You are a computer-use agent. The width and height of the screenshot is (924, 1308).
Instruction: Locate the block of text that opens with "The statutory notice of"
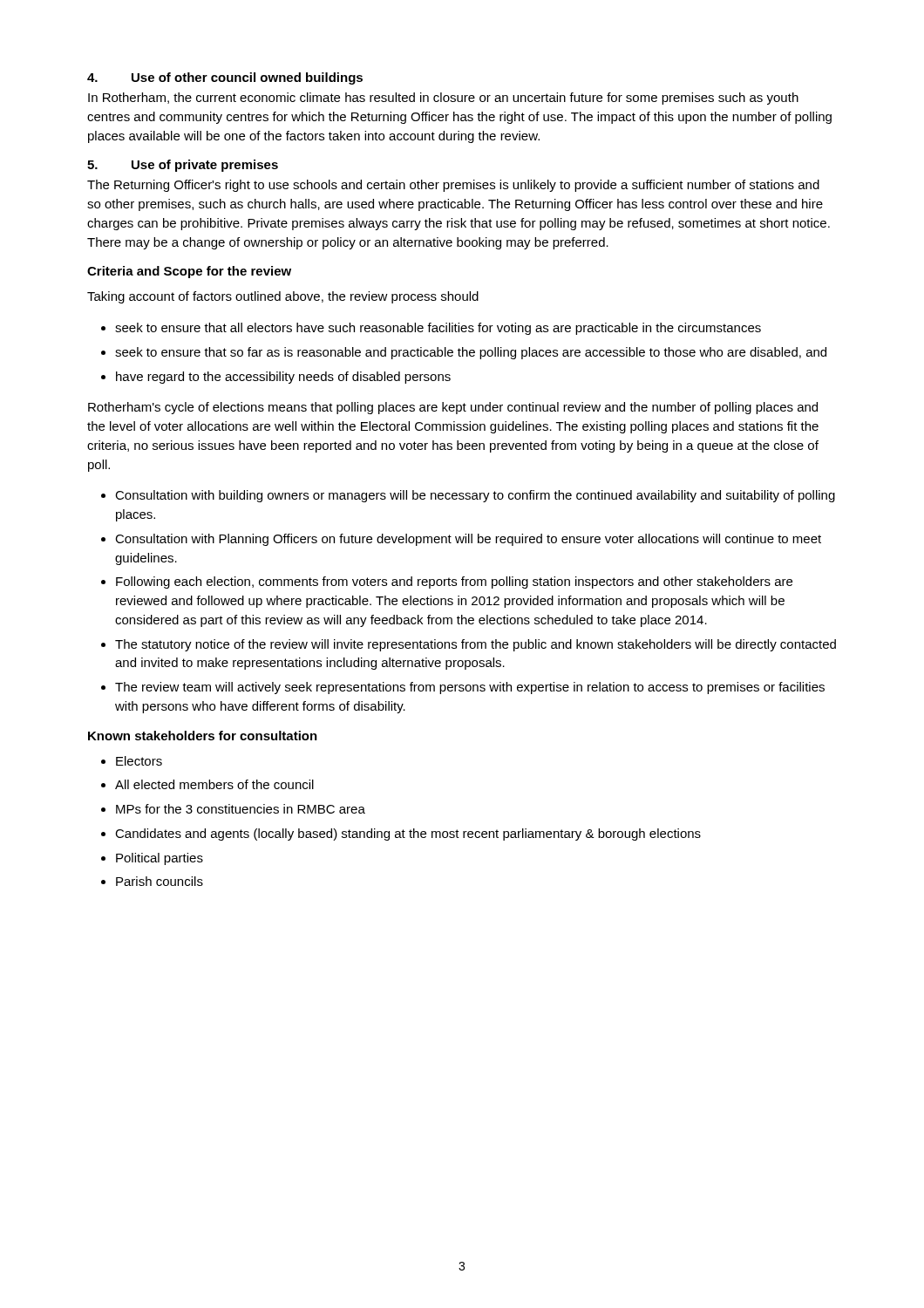[x=476, y=653]
